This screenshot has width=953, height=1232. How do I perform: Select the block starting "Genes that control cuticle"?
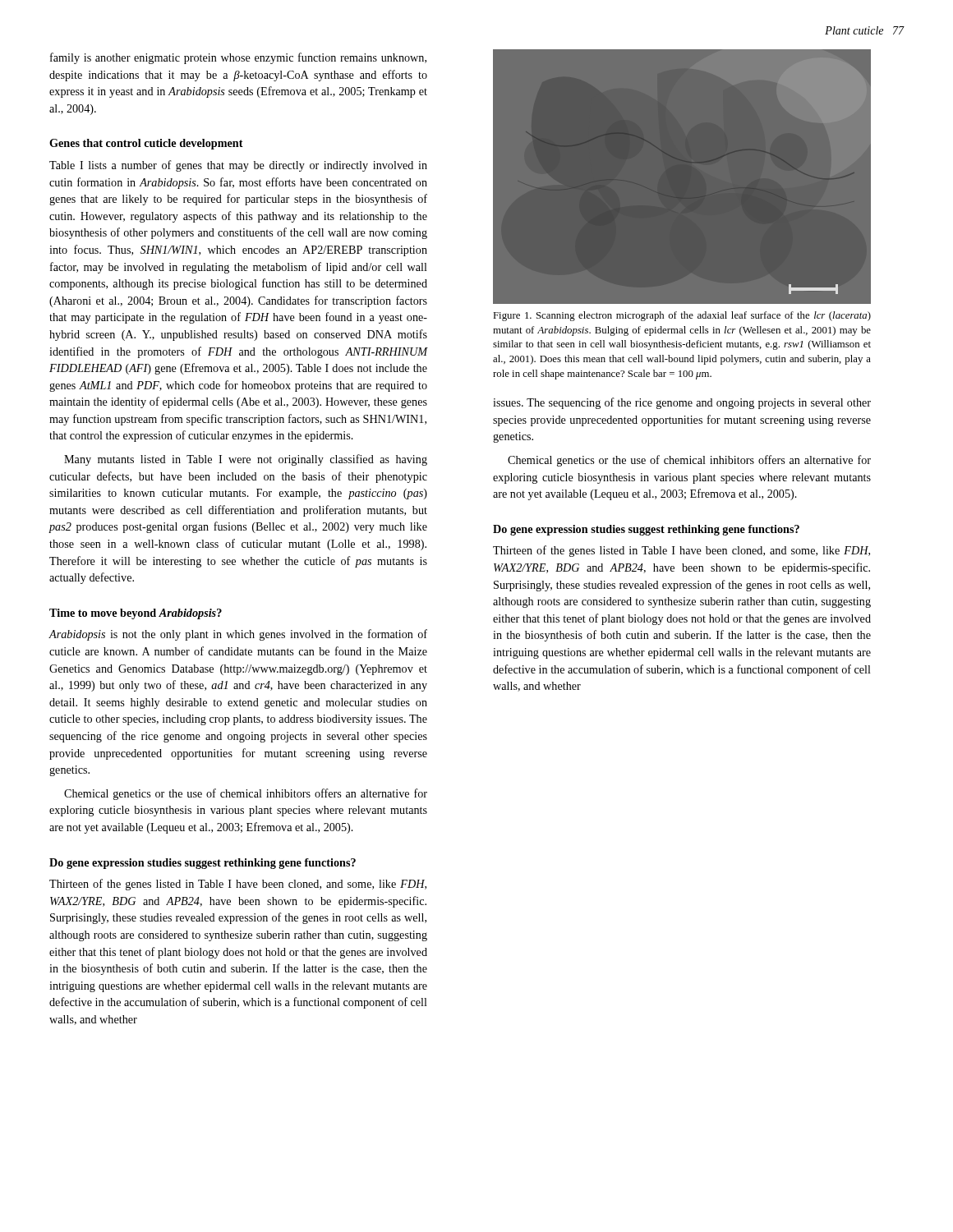(146, 143)
